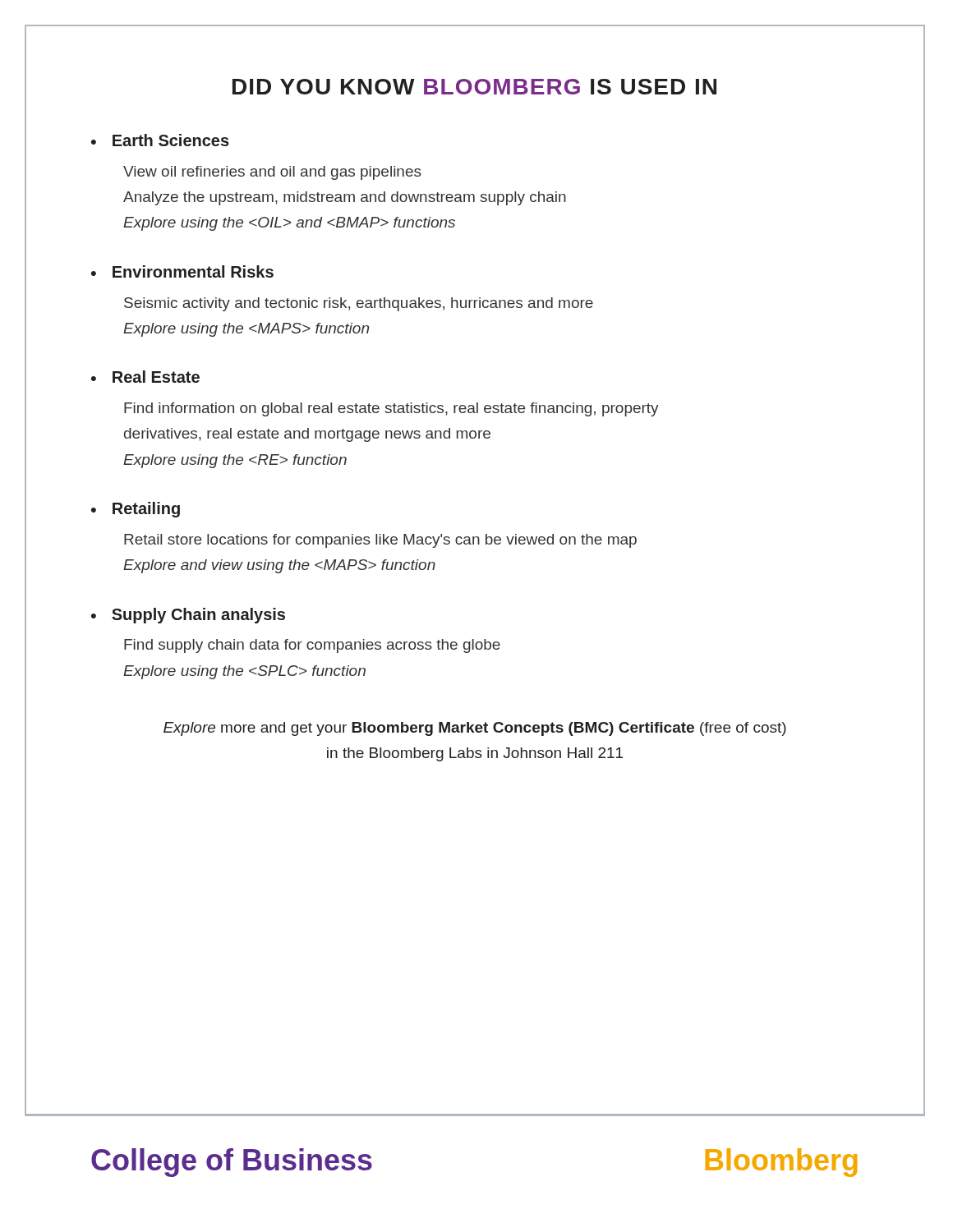Click on the title containing "DID YOU KNOW BLOOMBERG IS USED IN"
953x1232 pixels.
point(475,87)
